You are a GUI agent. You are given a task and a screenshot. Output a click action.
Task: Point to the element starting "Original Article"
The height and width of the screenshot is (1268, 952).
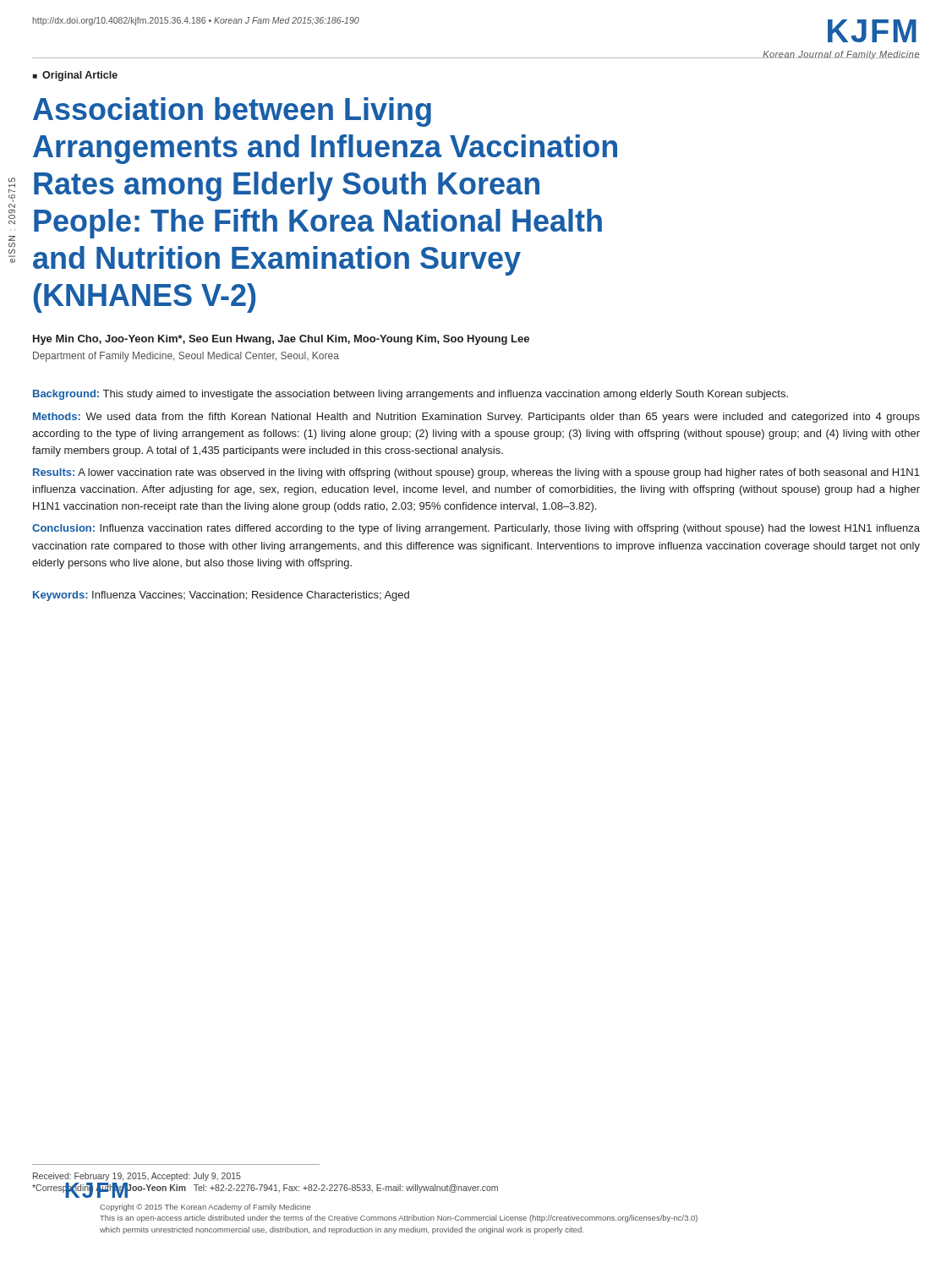(75, 75)
